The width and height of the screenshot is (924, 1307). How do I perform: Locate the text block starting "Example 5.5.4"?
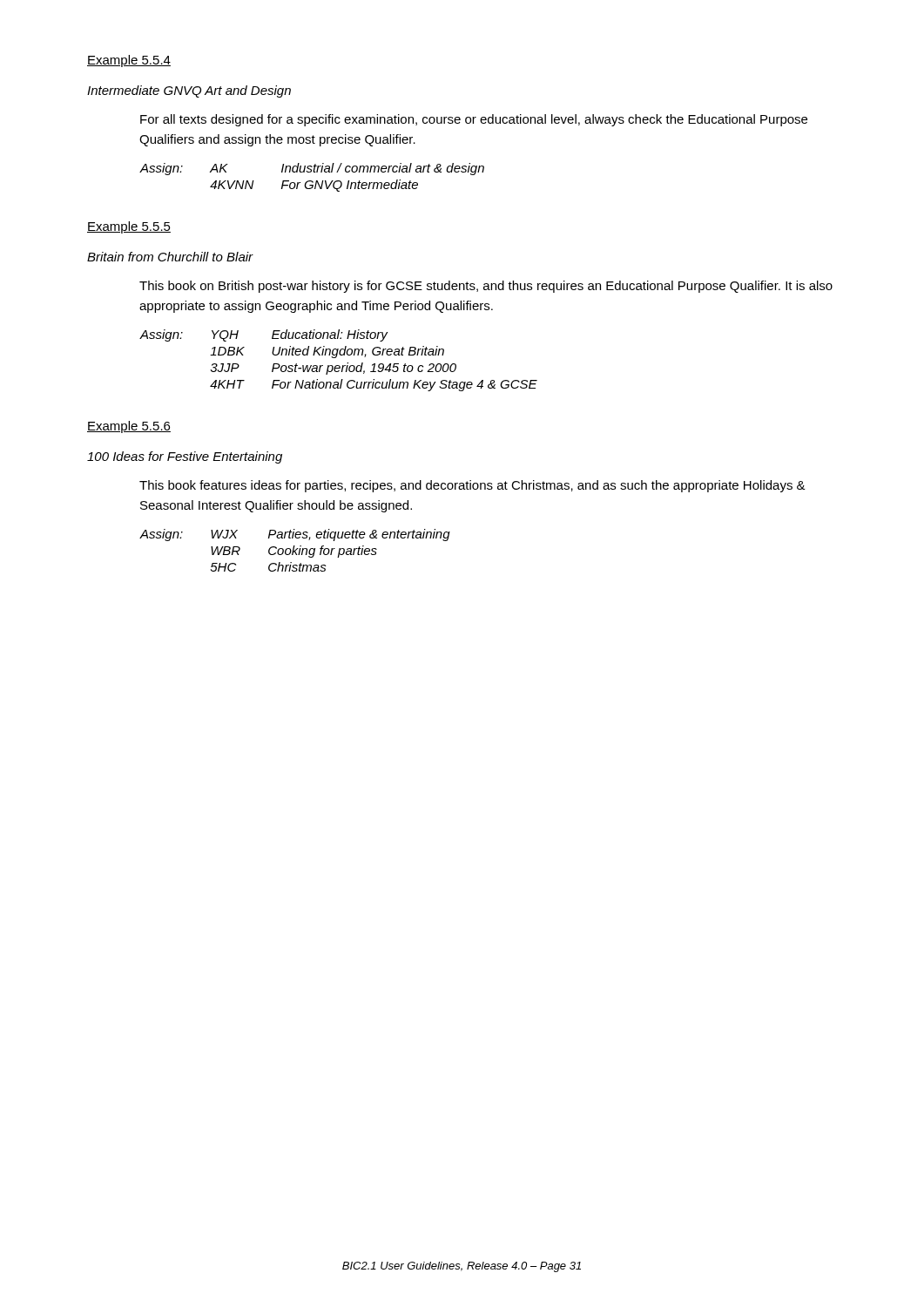pyautogui.click(x=129, y=60)
